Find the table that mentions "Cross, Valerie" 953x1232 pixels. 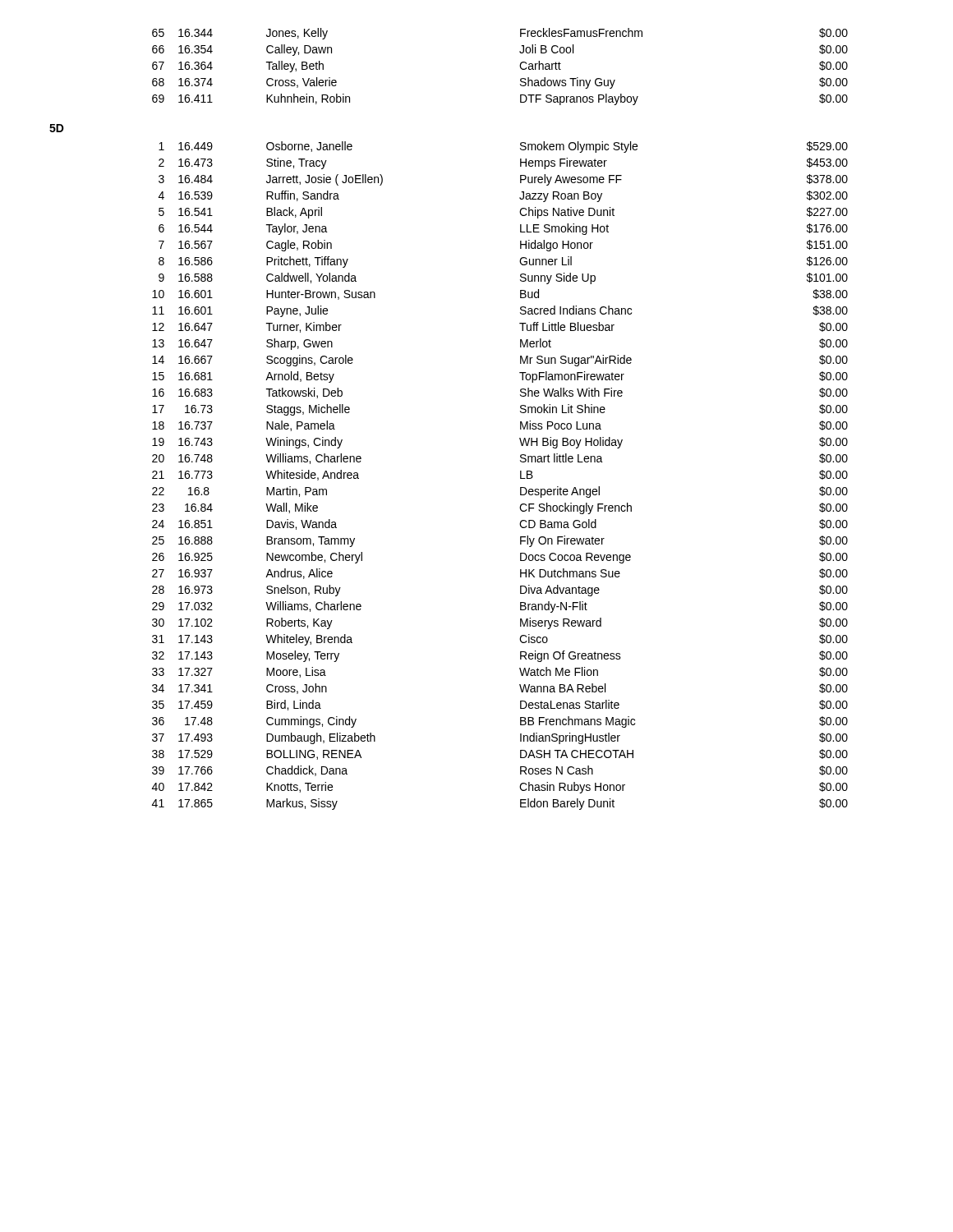click(476, 418)
